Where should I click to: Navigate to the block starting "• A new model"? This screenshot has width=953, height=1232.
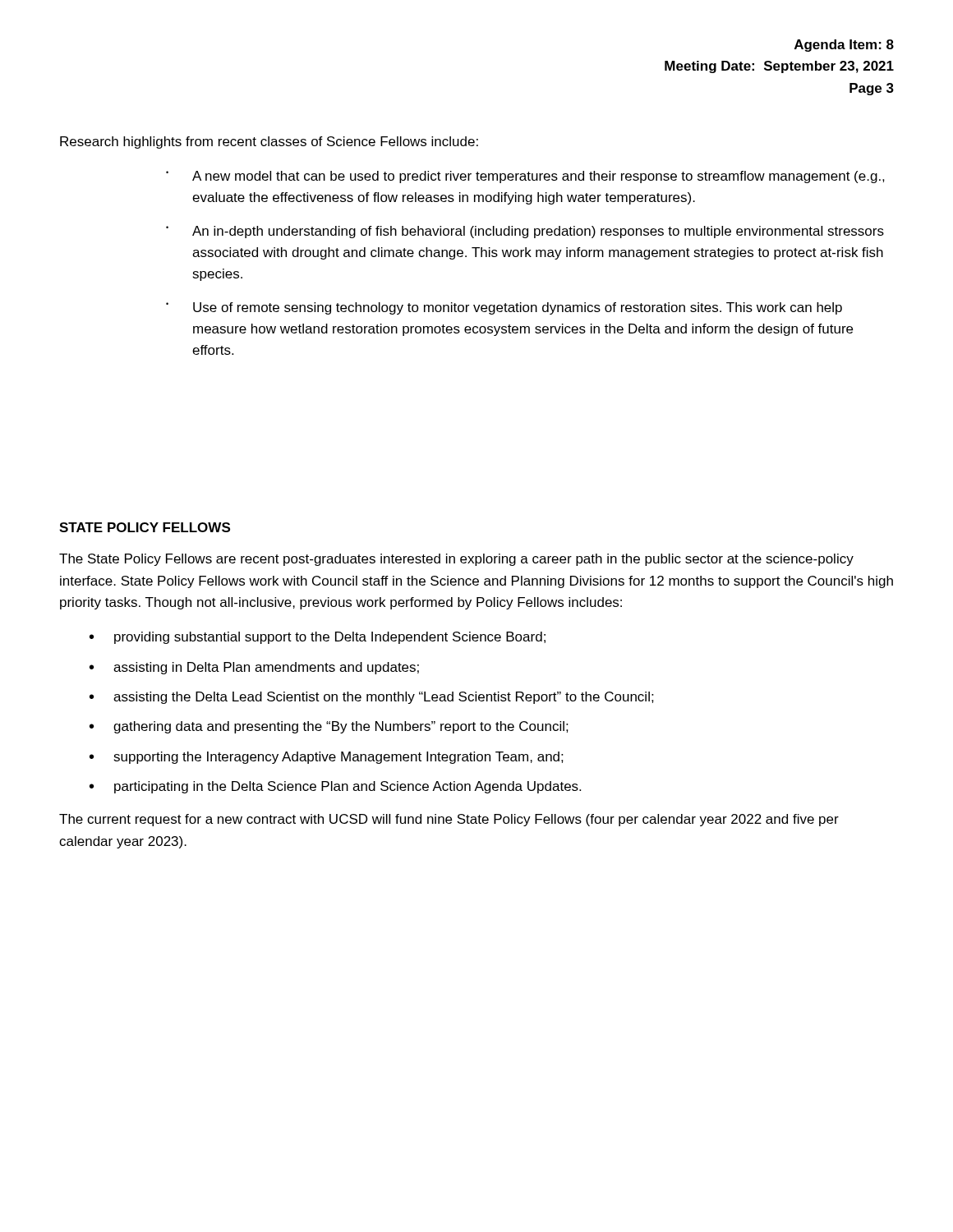tap(530, 188)
